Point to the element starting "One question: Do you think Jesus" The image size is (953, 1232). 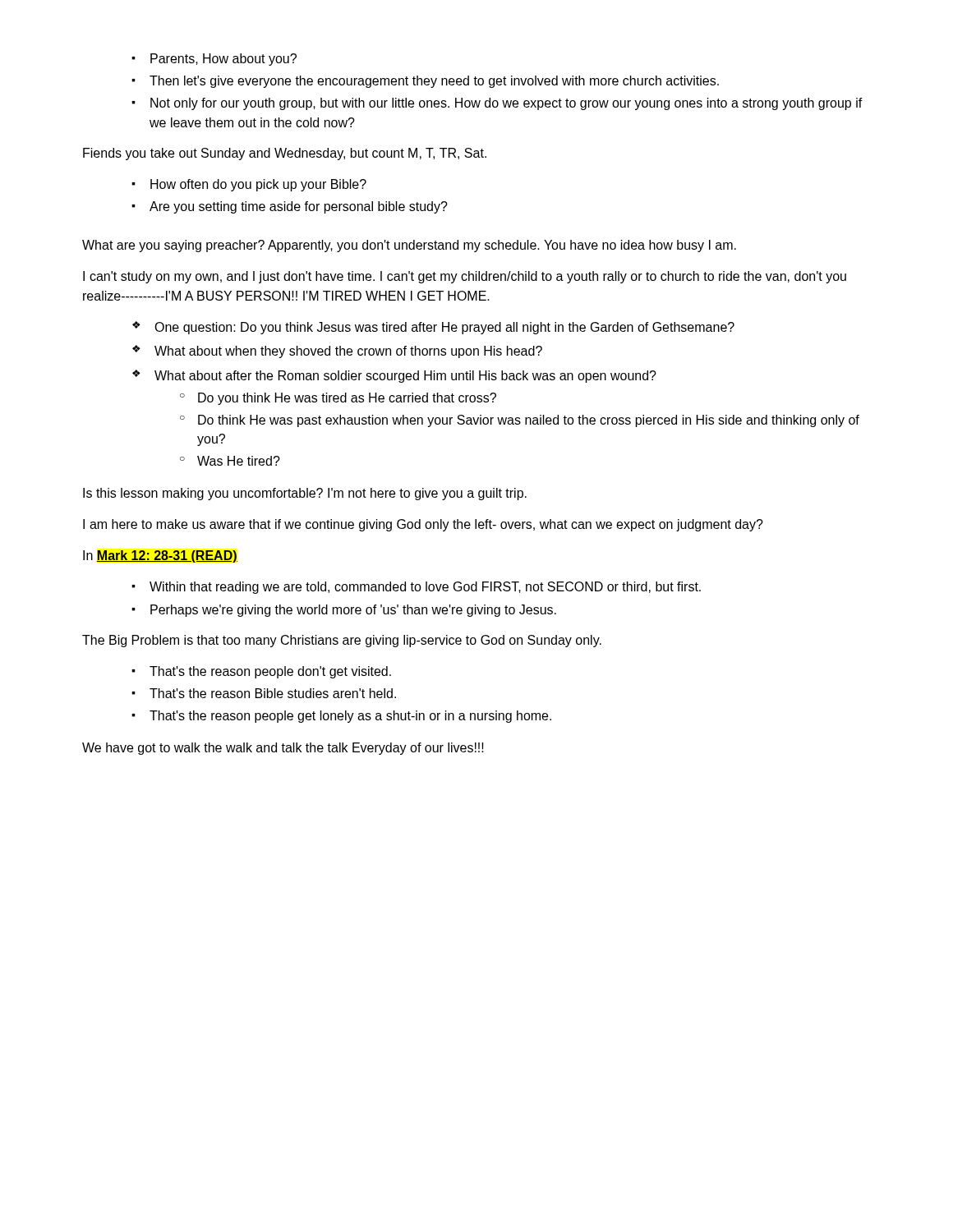click(501, 327)
